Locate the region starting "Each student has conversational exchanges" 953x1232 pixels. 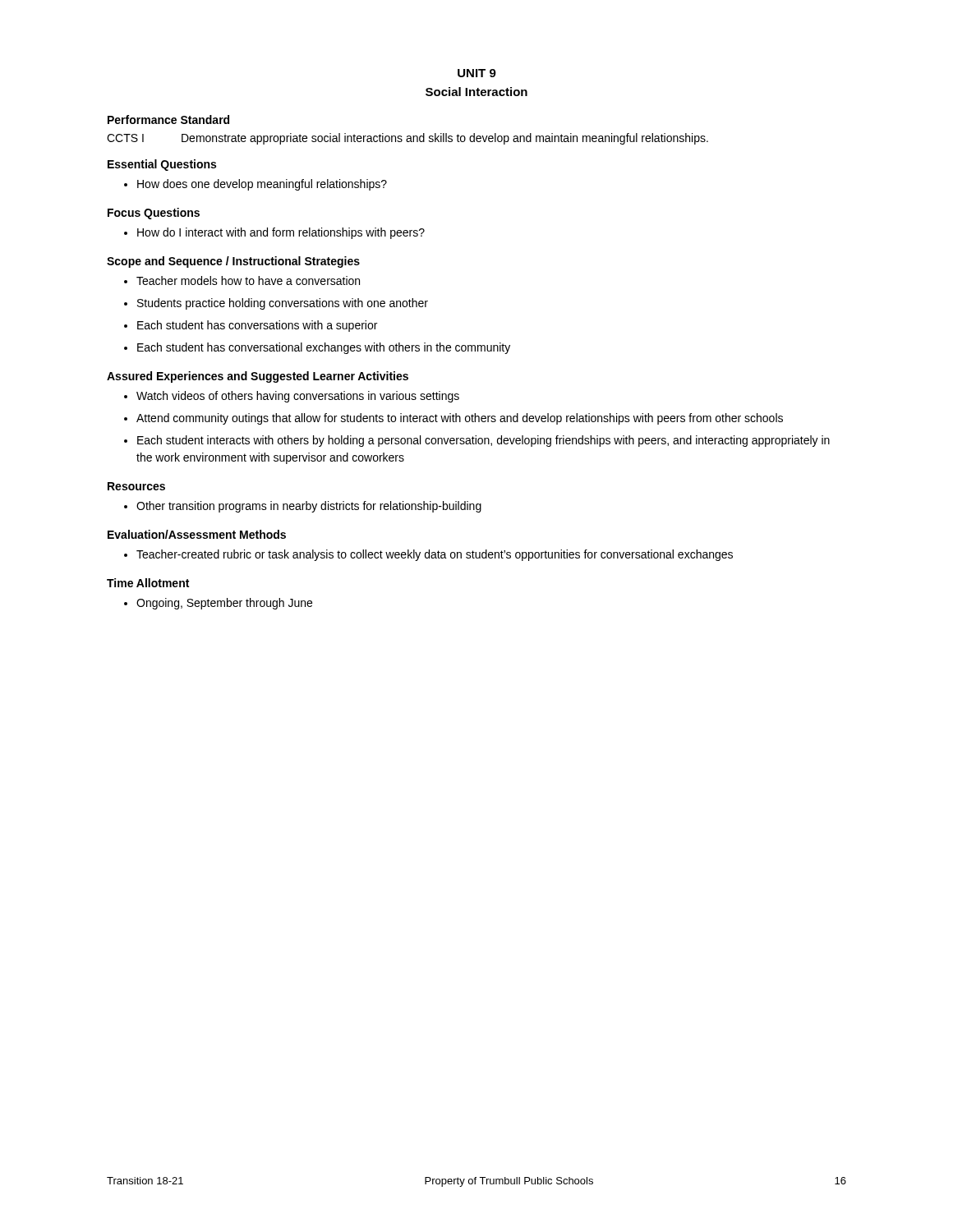pos(323,347)
